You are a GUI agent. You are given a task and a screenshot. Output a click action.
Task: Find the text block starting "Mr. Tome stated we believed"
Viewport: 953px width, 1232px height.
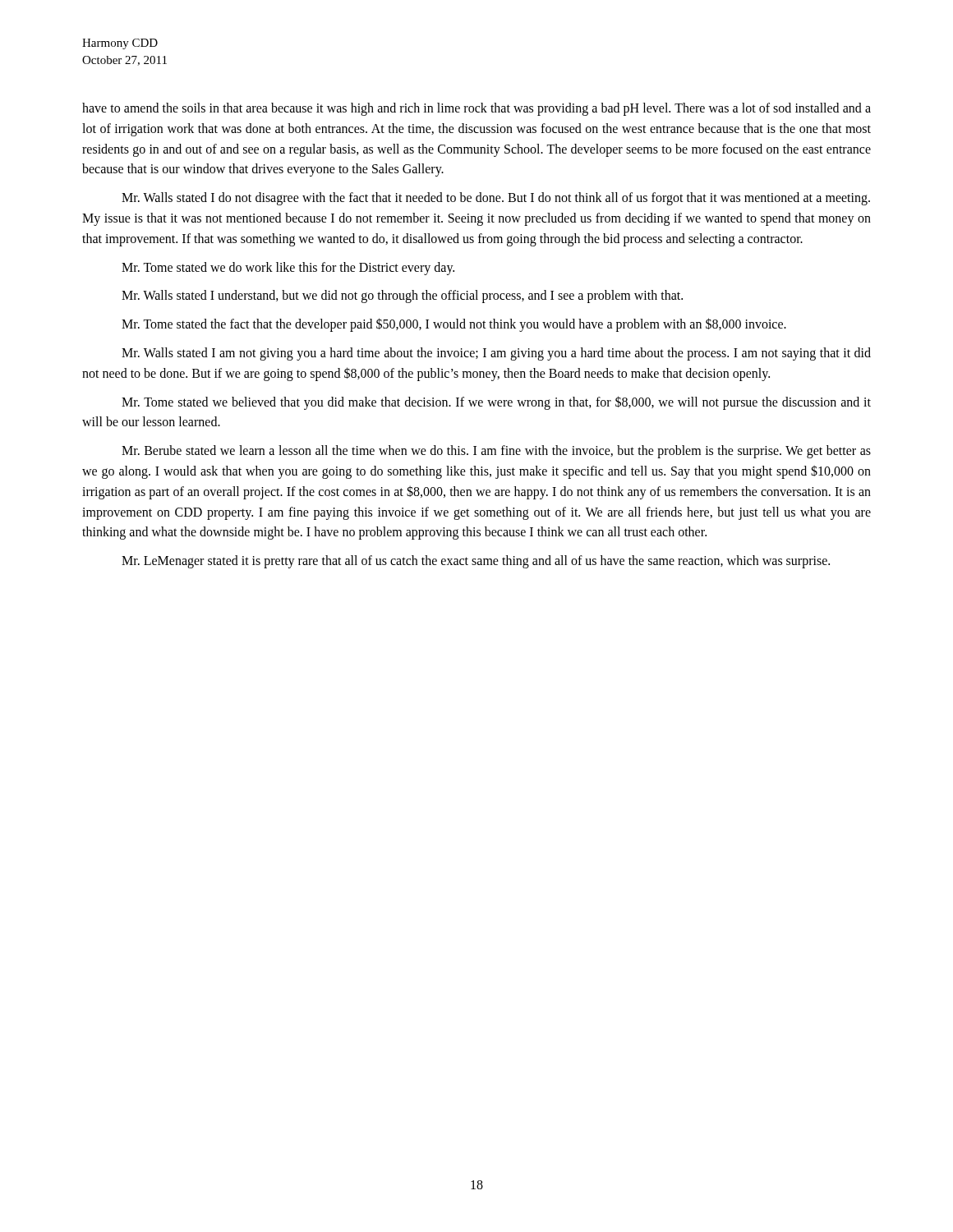tap(476, 413)
